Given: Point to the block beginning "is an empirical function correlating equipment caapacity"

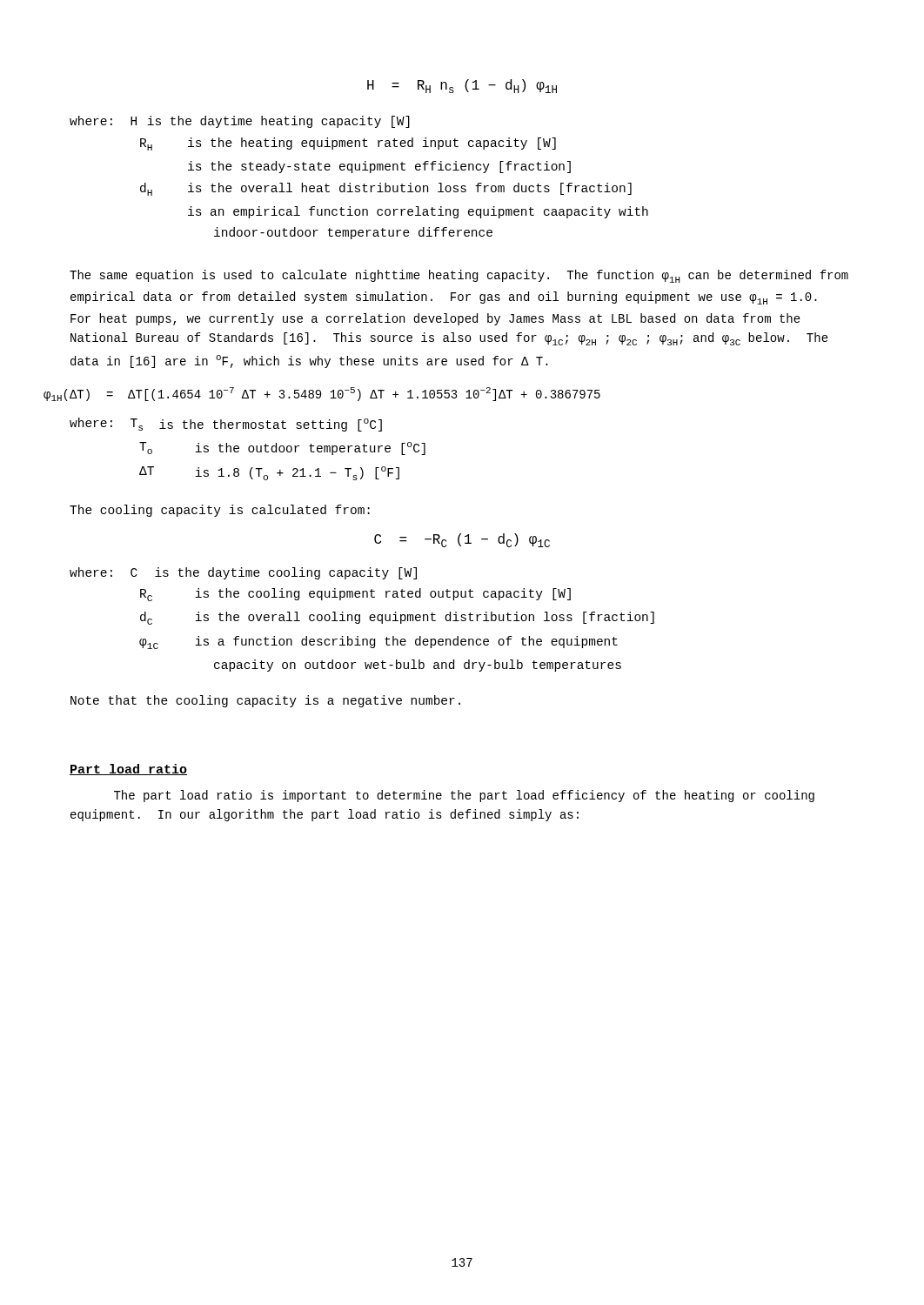Looking at the screenshot, I should [462, 212].
